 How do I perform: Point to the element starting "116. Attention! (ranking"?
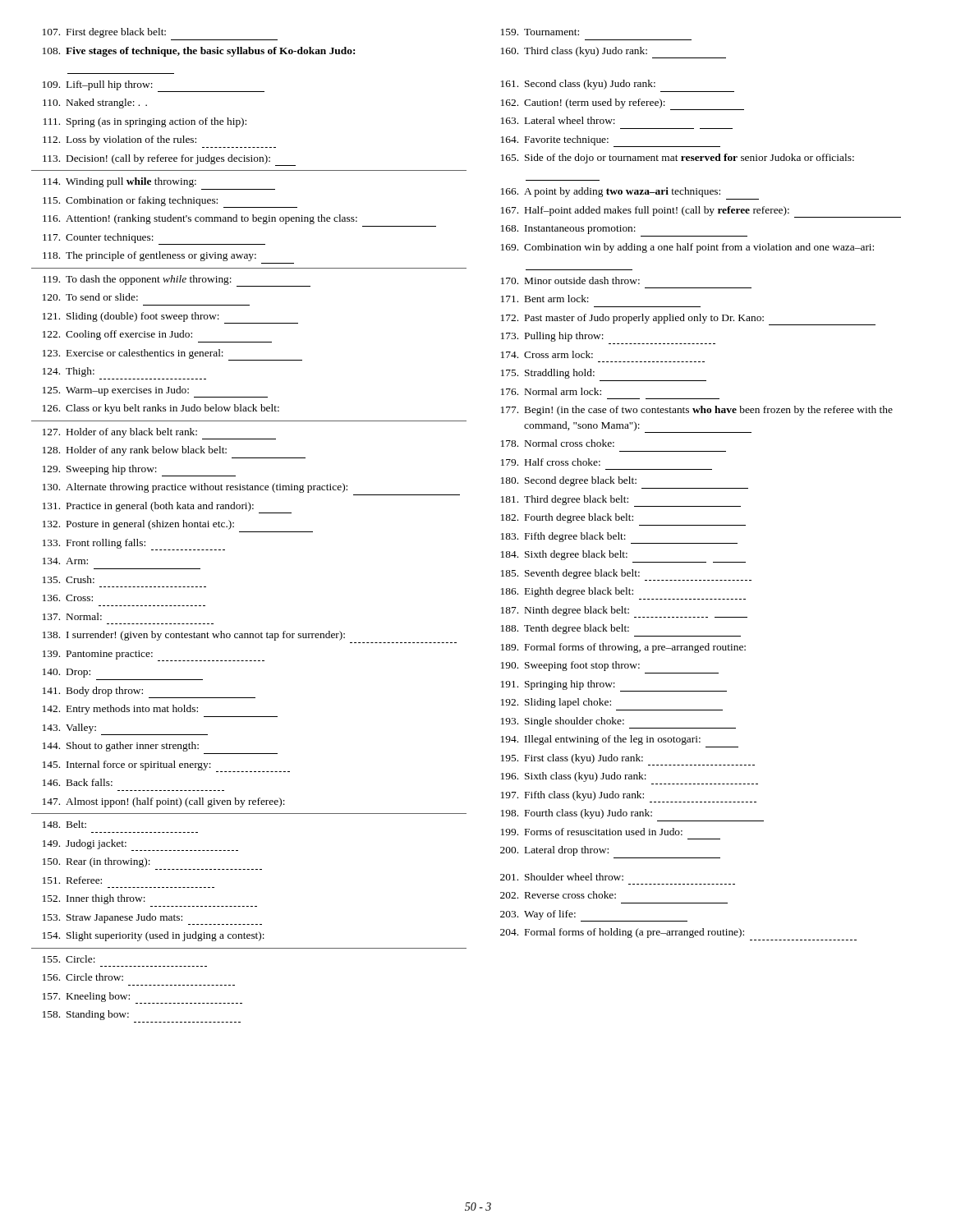pos(249,219)
